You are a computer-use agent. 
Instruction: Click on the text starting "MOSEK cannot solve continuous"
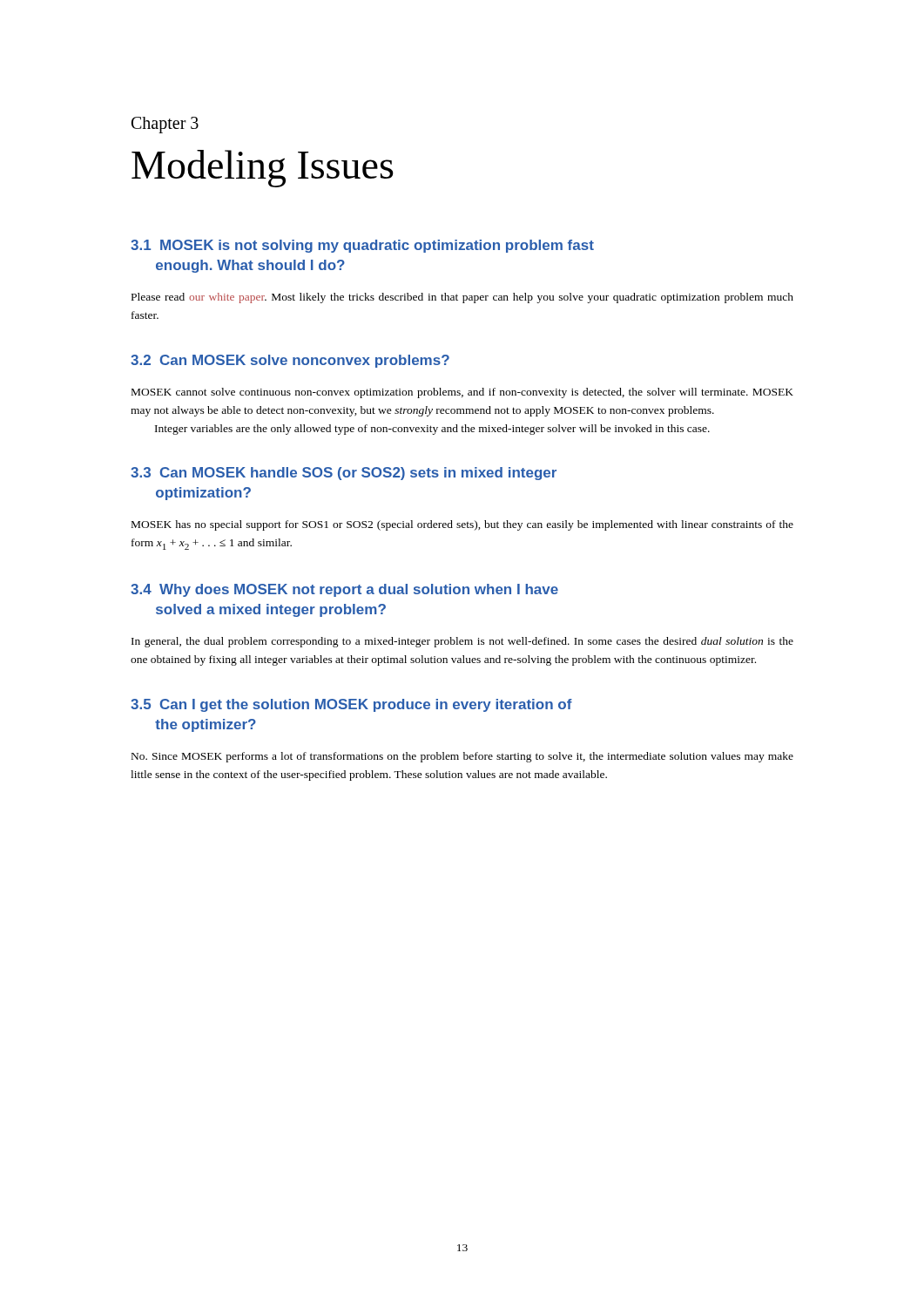pos(462,411)
